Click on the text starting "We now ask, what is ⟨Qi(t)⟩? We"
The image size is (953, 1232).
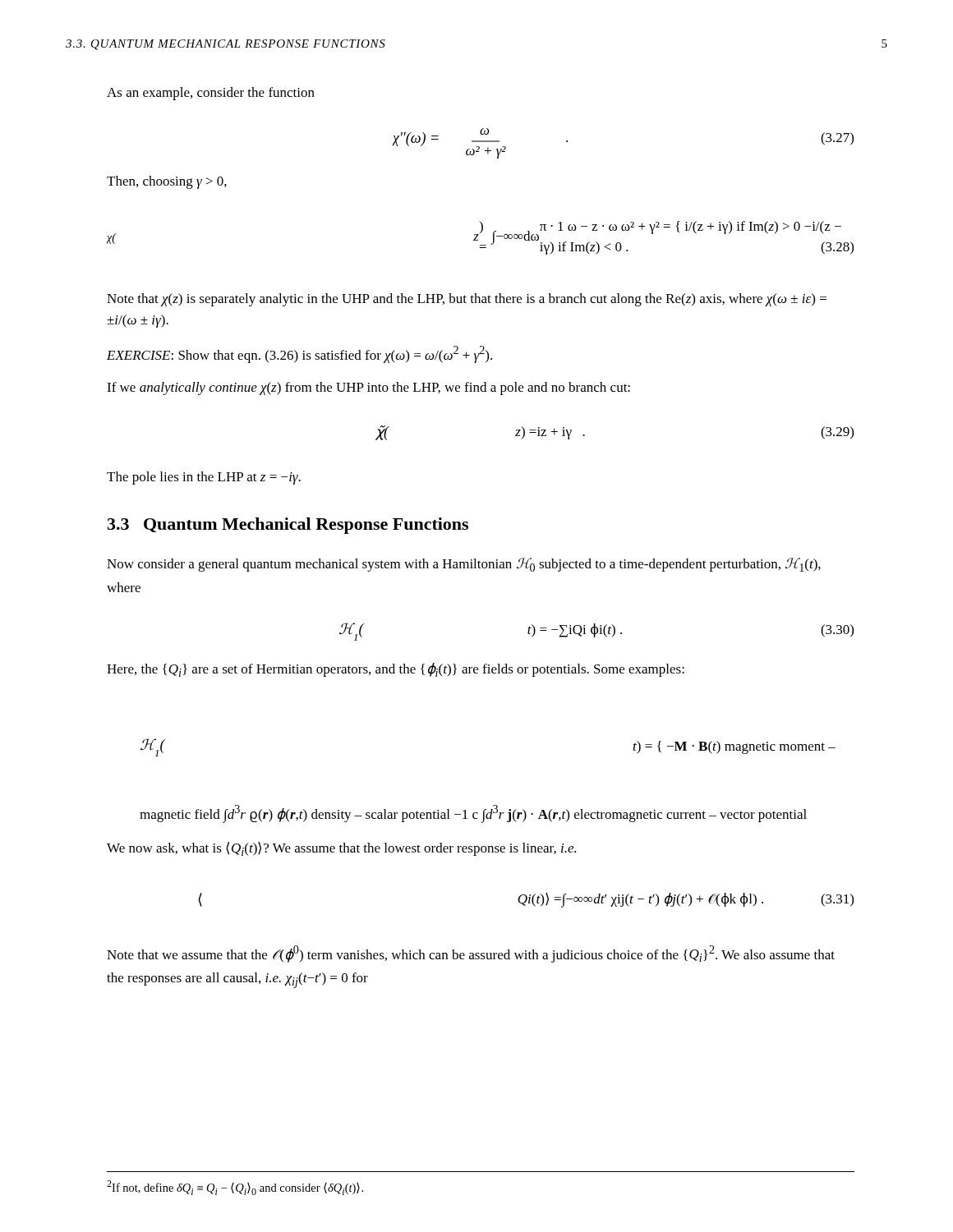[342, 850]
